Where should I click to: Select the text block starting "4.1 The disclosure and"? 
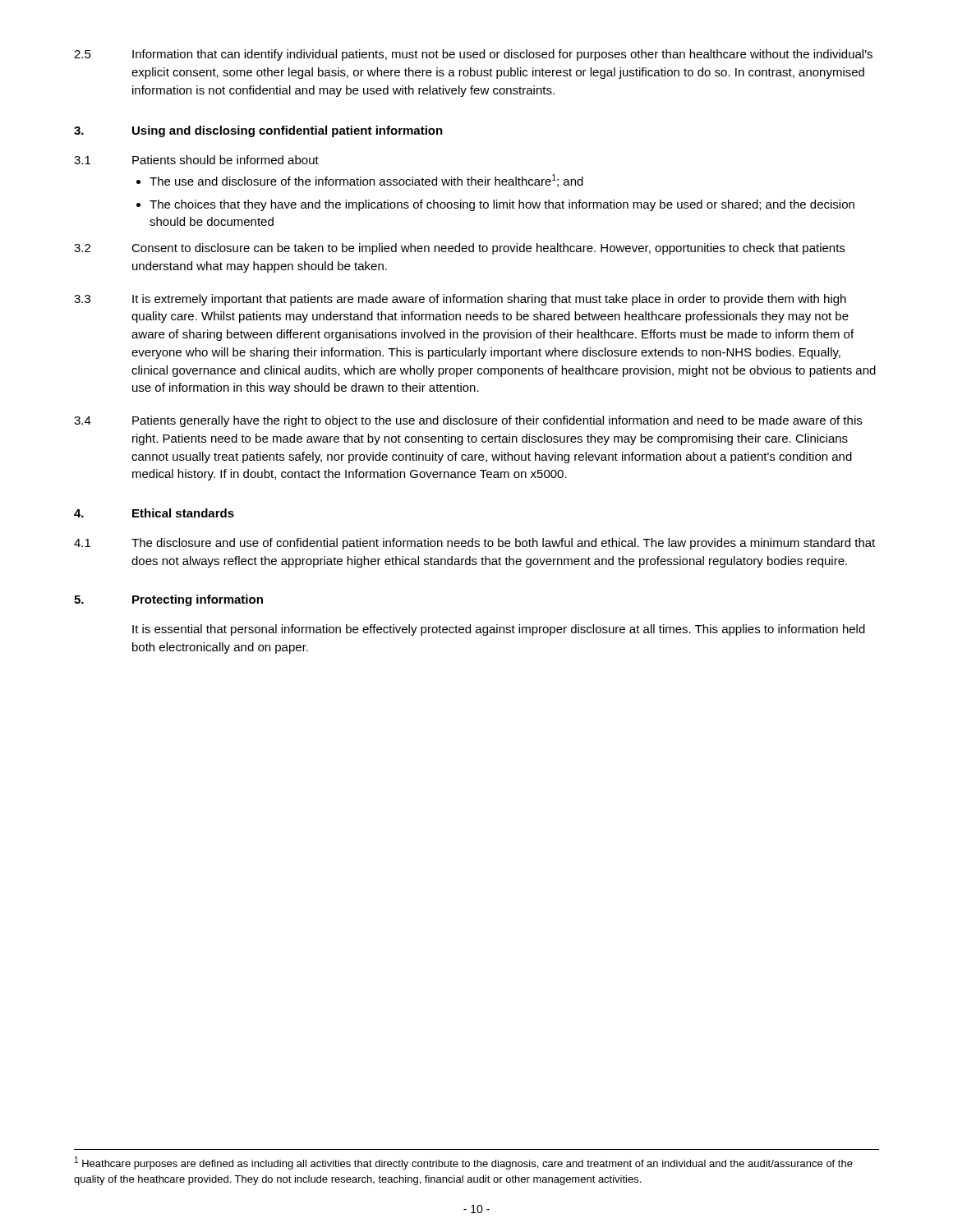476,552
